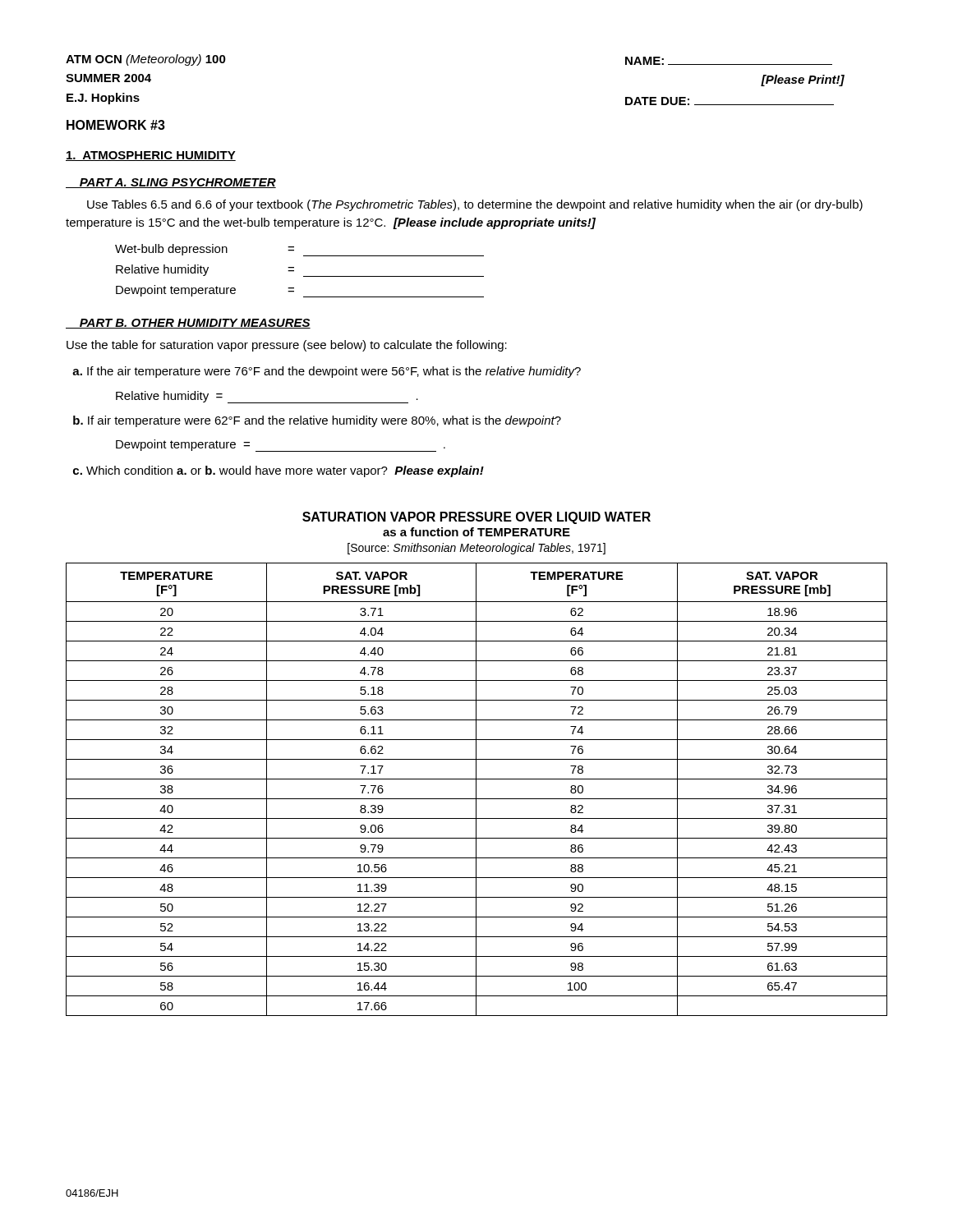This screenshot has width=953, height=1232.
Task: Locate the text block that reads "Dewpoint temperature ="
Action: click(x=281, y=444)
